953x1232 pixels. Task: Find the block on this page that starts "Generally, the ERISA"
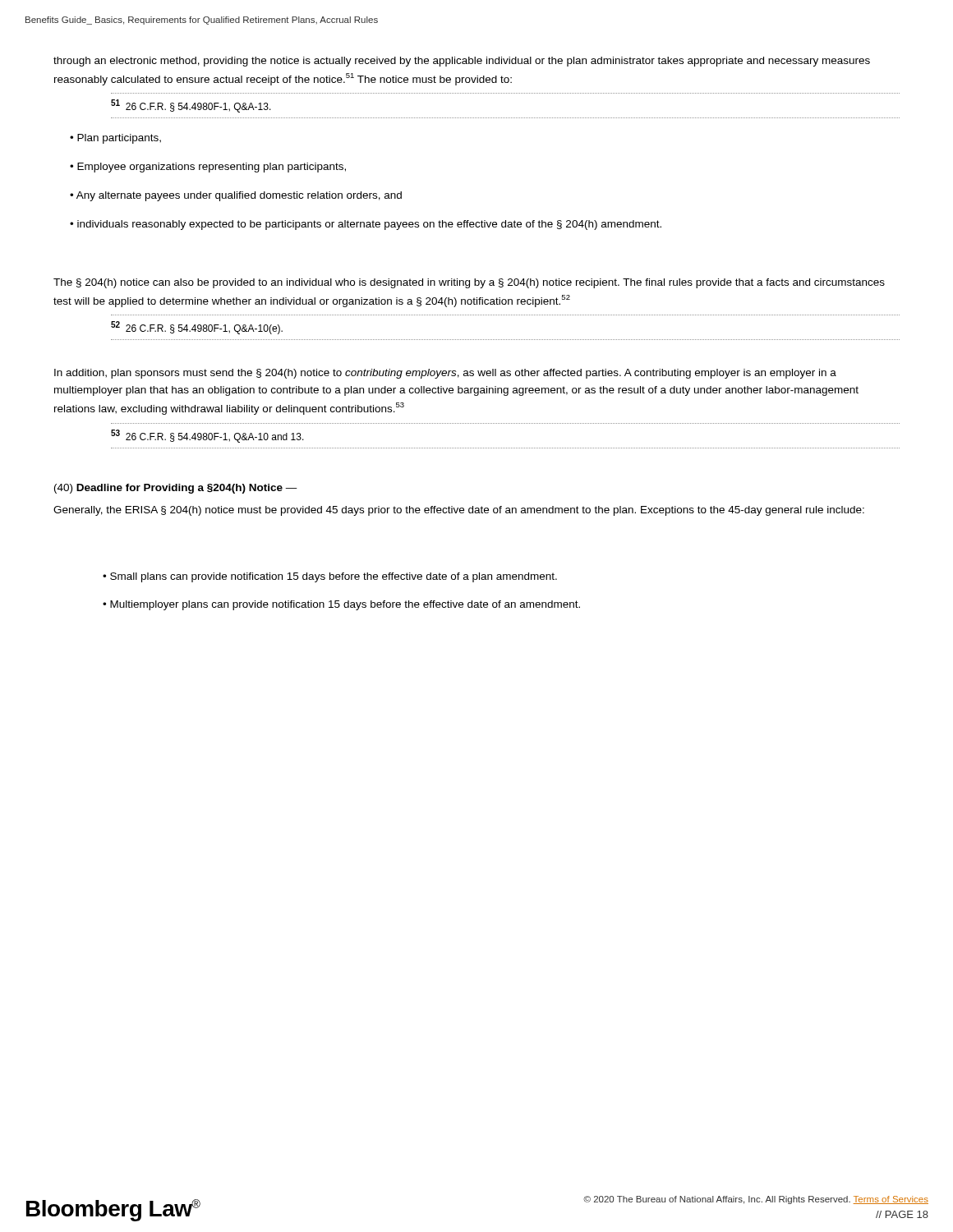(459, 509)
